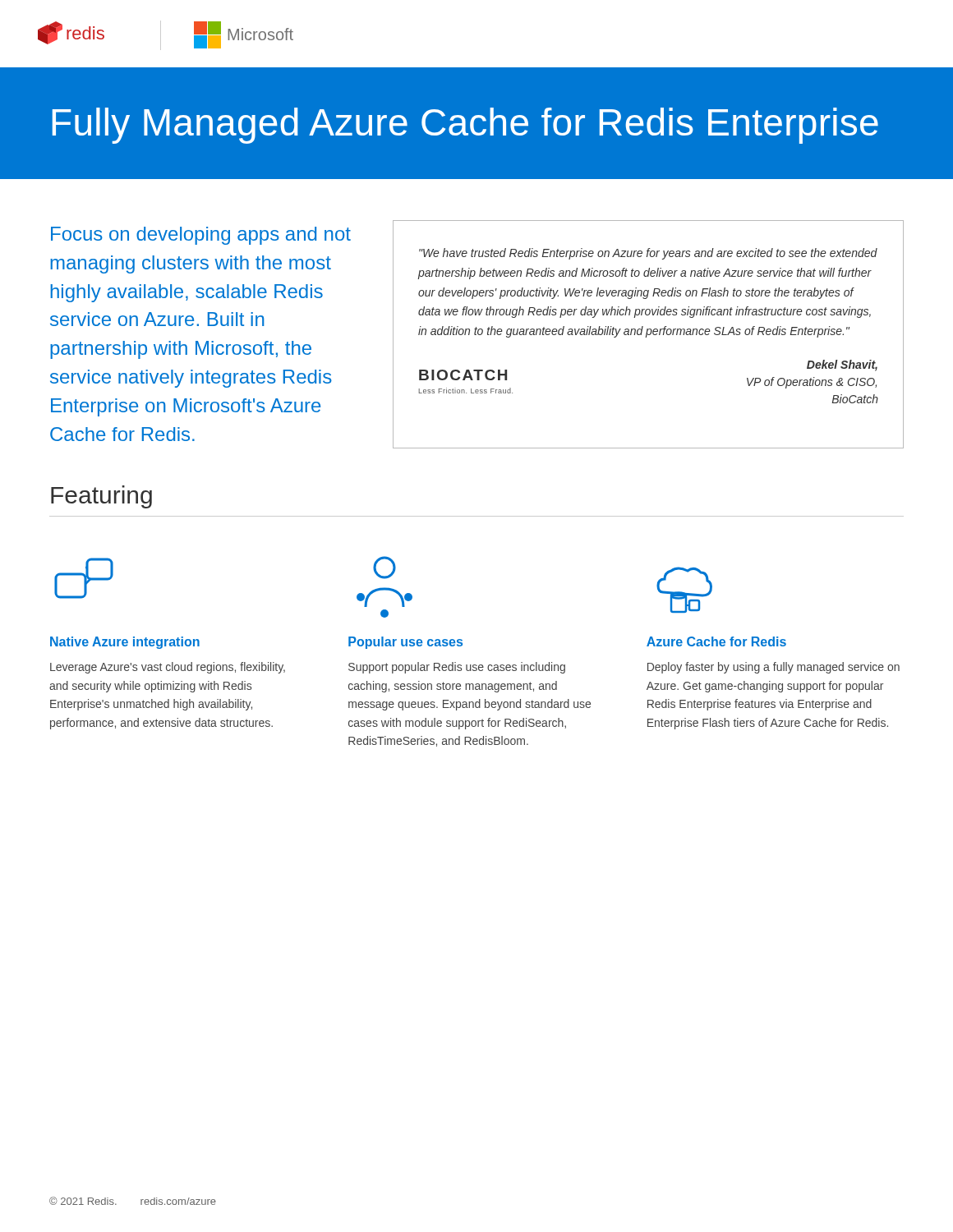This screenshot has width=953, height=1232.
Task: Select the logo
Action: [x=479, y=382]
